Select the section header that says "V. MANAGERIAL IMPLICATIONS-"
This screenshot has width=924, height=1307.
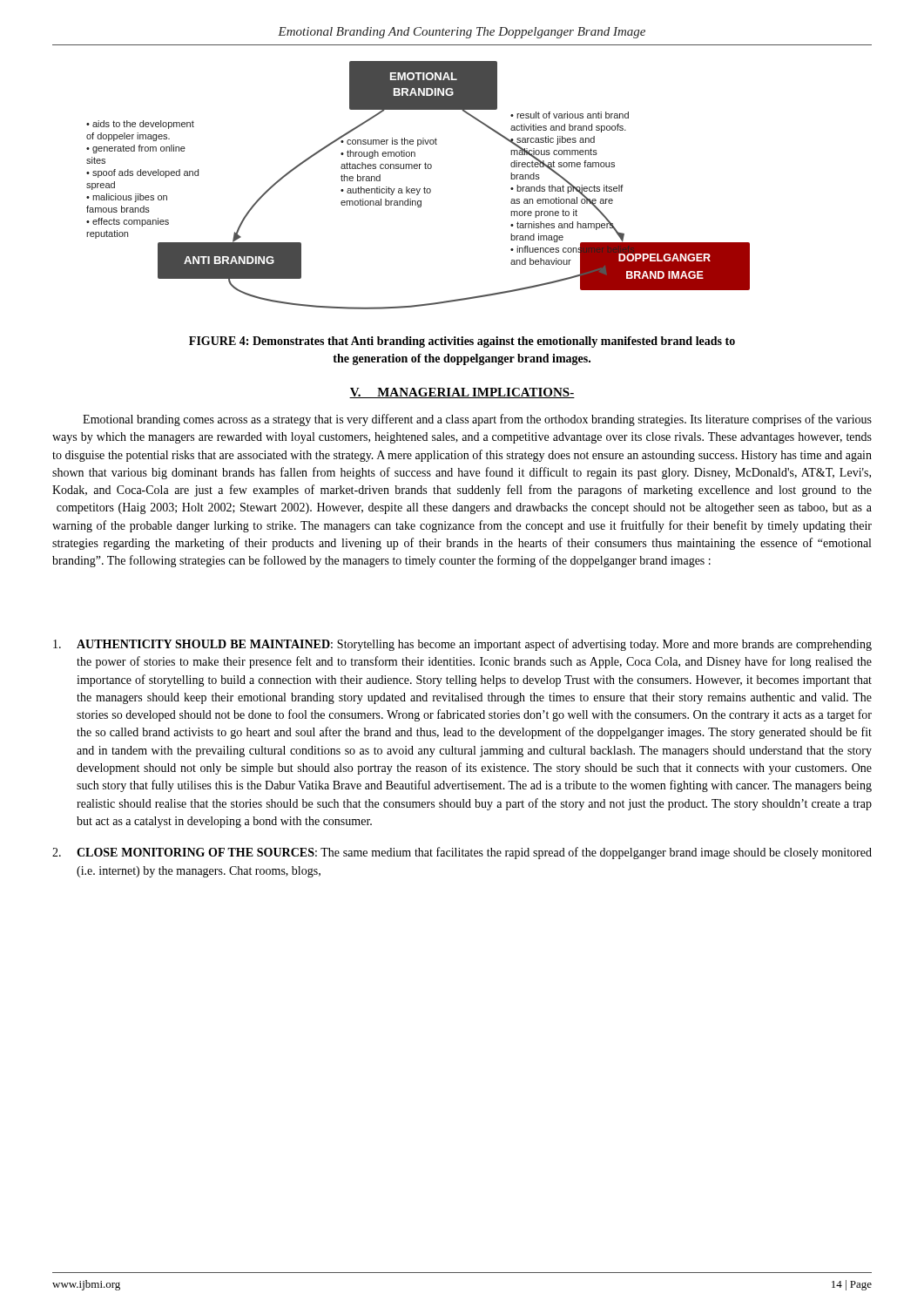point(462,392)
